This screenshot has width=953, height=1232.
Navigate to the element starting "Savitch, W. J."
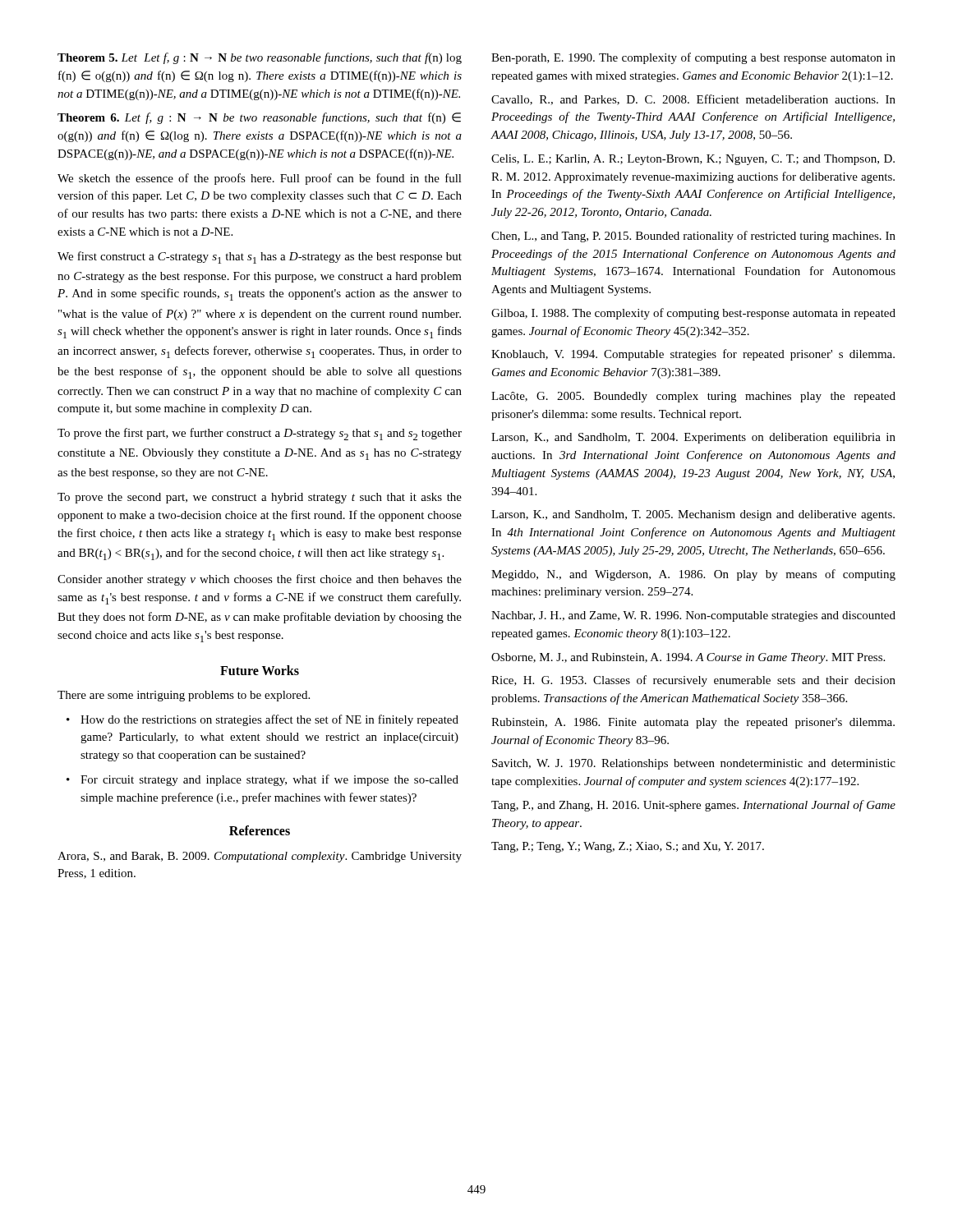click(693, 772)
